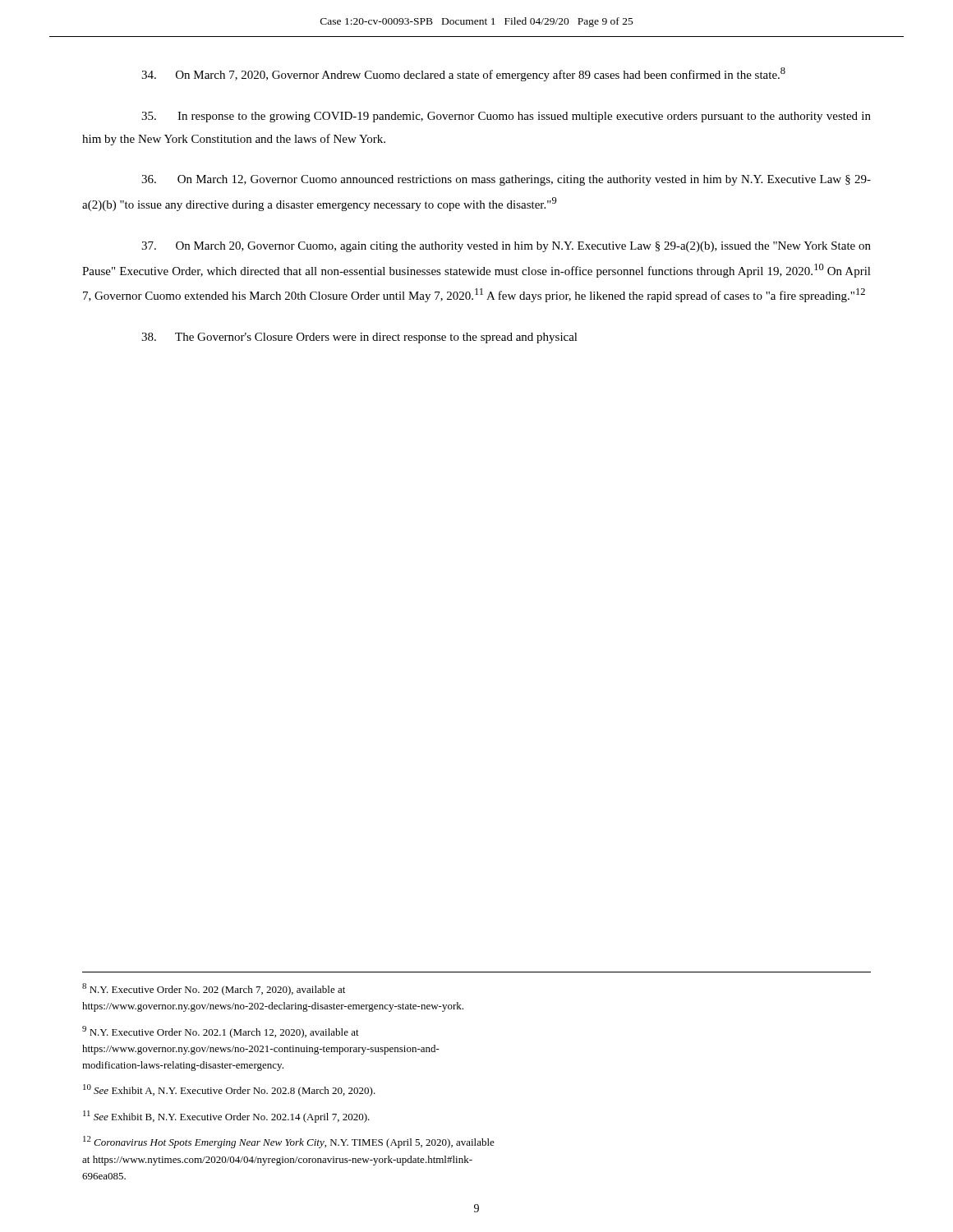Select the footnote that reads "12 Coronavirus Hot"

coord(288,1158)
